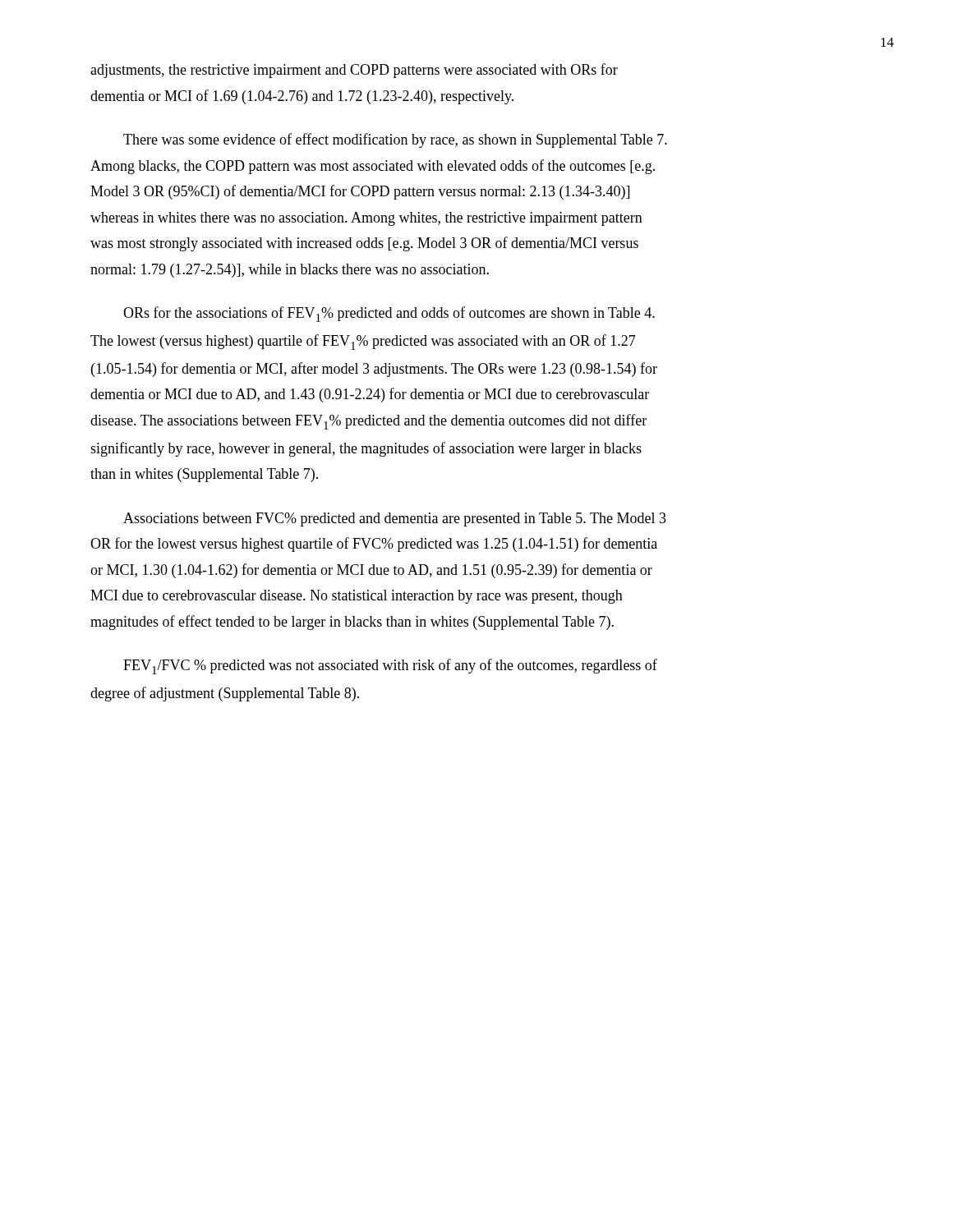Click on the text block that reads "normal: 1.79 (1.27-2.54)], while in blacks"
The image size is (953, 1232).
[290, 269]
